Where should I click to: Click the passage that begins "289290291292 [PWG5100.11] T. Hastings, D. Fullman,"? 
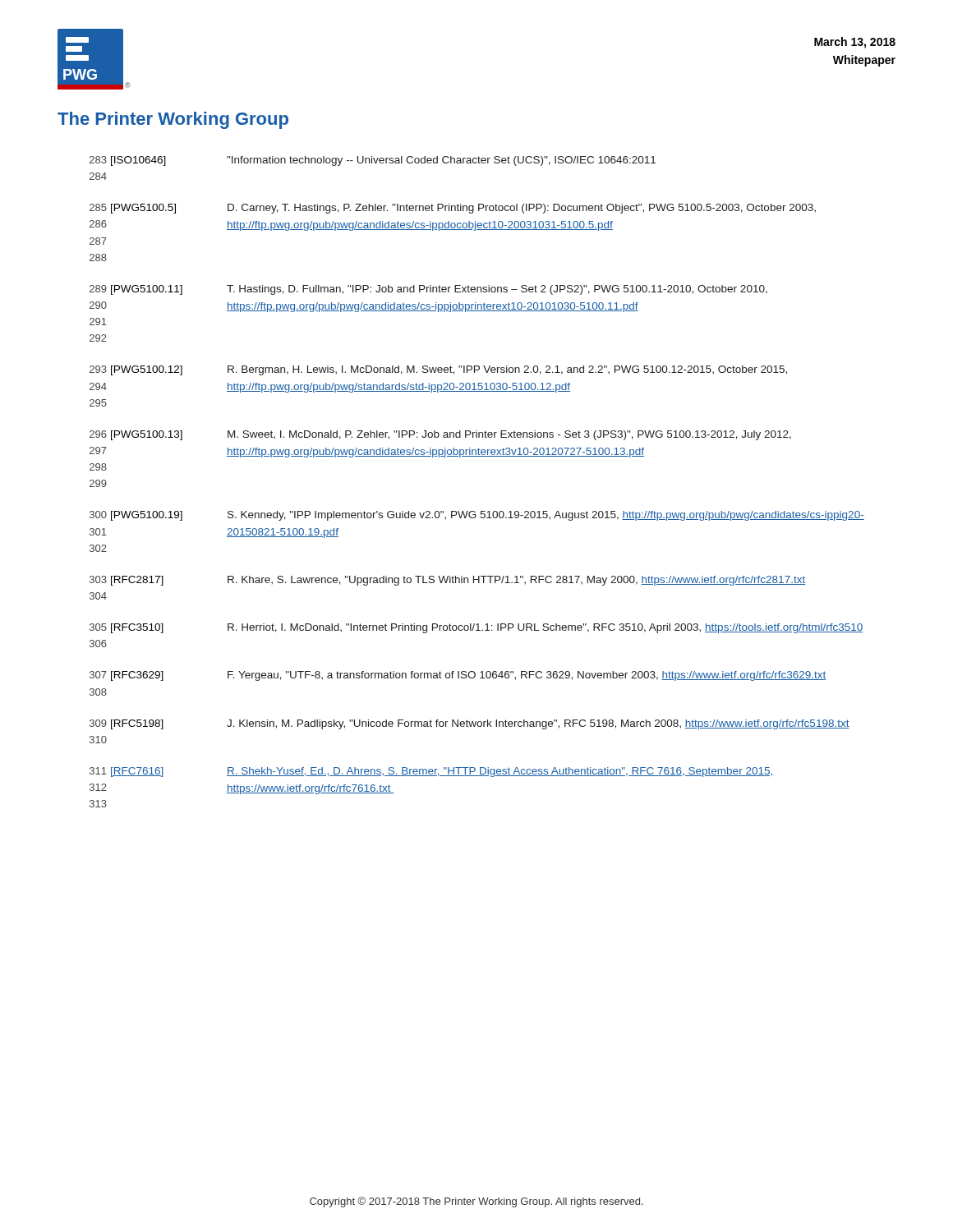[476, 314]
